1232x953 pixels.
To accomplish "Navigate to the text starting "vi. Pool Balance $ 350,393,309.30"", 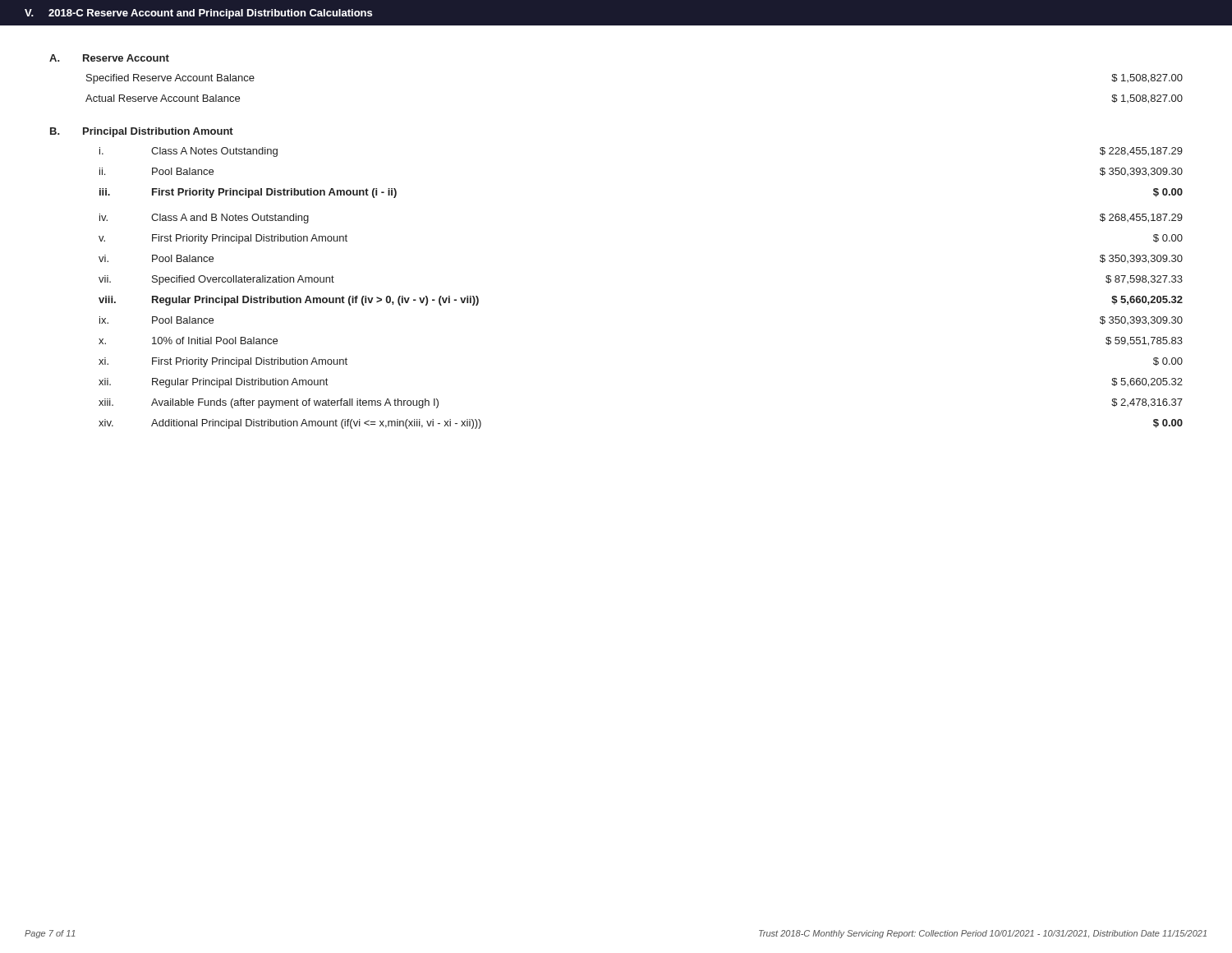I will (102, 259).
